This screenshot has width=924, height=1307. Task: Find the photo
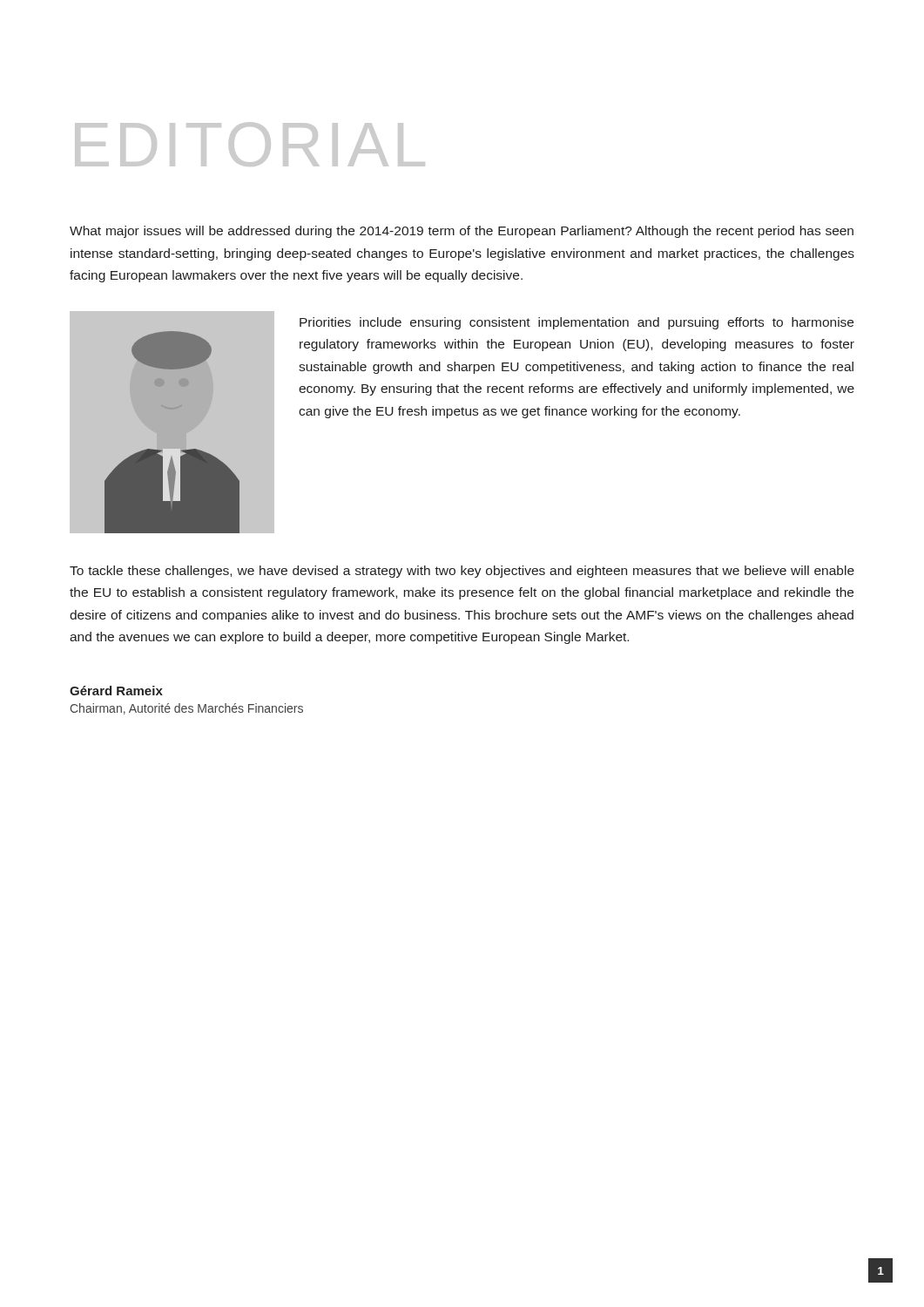[x=172, y=422]
